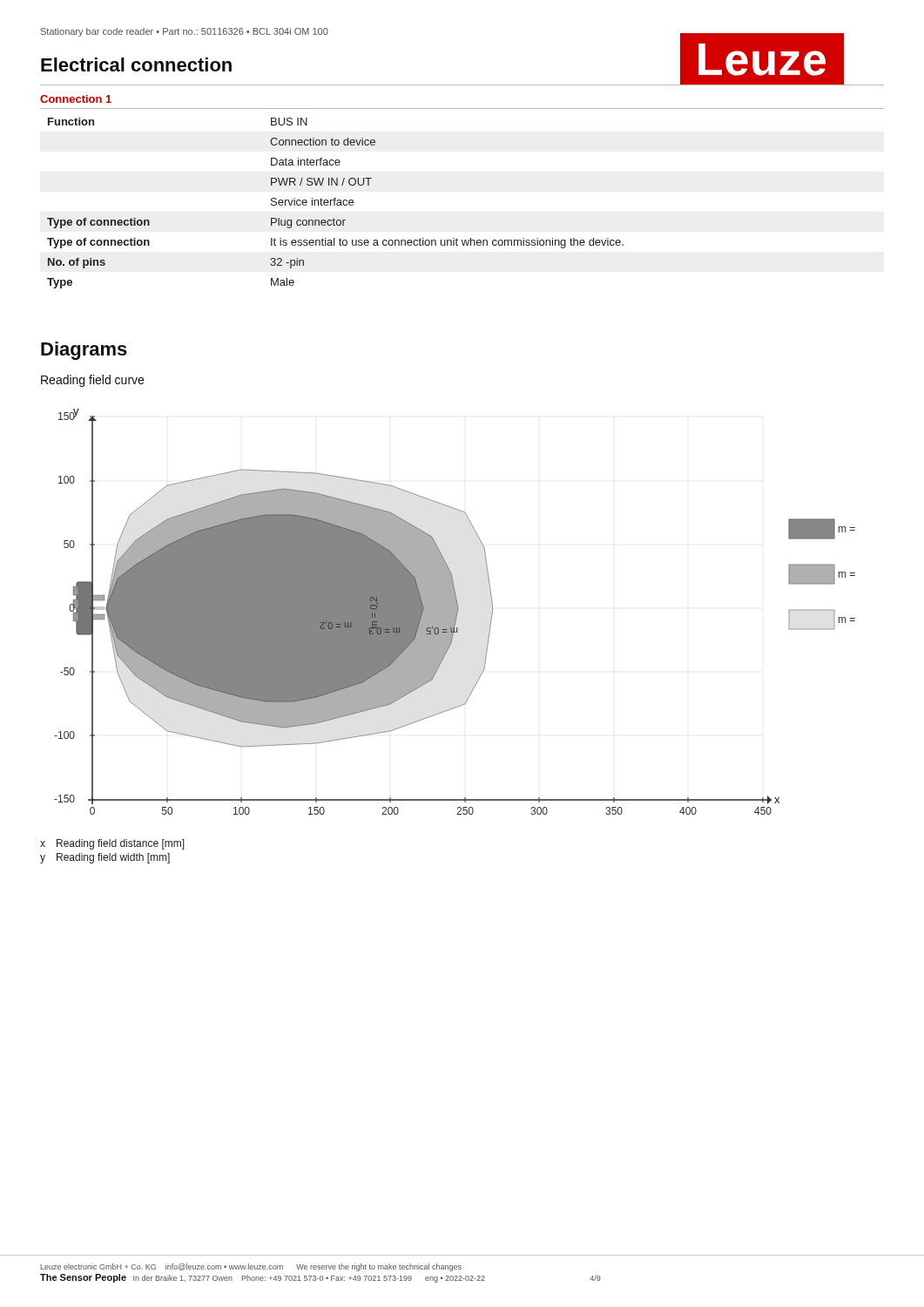Screen dimensions: 1307x924
Task: Locate the text "Connection 1"
Action: click(x=462, y=101)
